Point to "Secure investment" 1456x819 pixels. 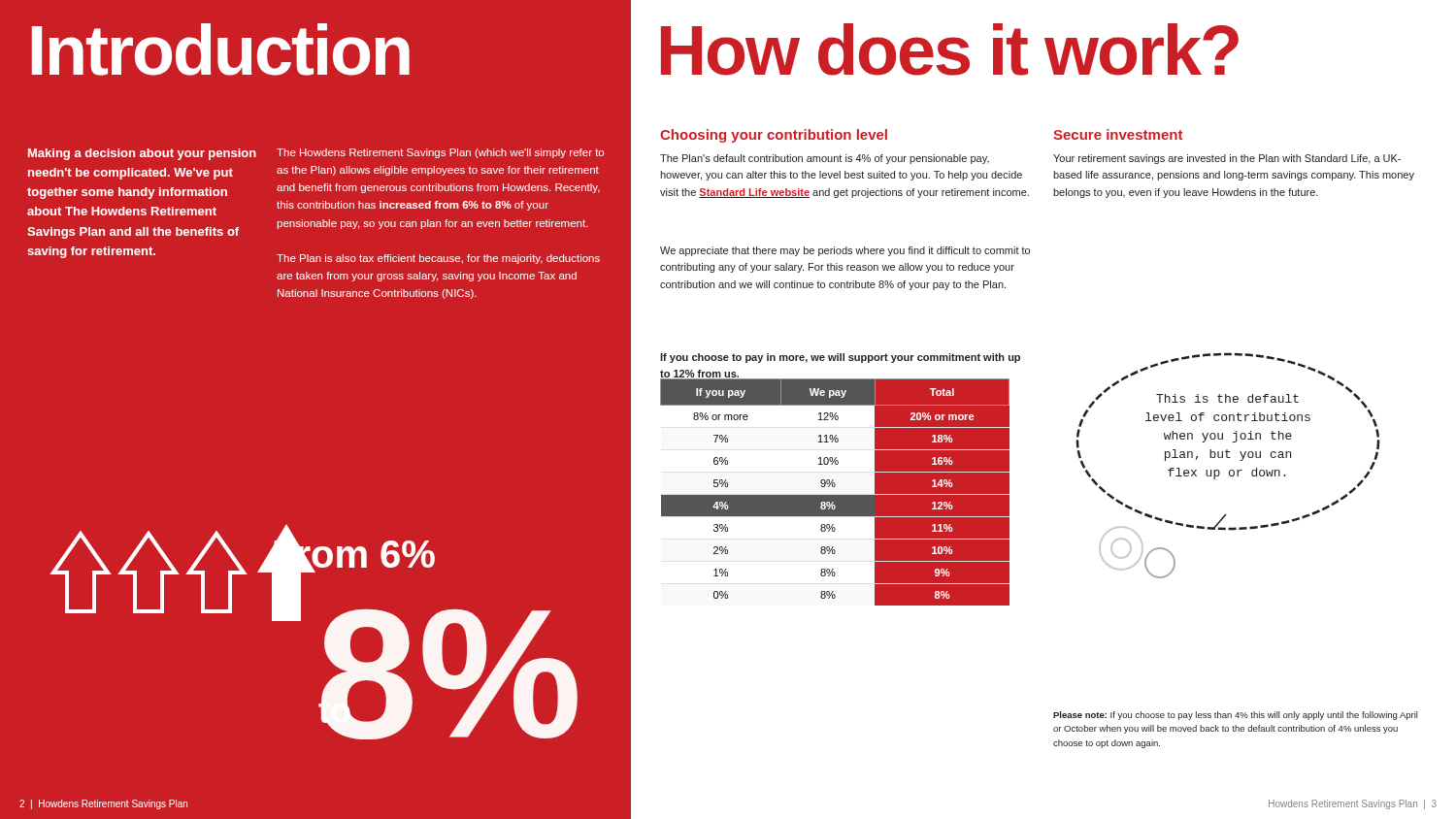(x=1118, y=134)
